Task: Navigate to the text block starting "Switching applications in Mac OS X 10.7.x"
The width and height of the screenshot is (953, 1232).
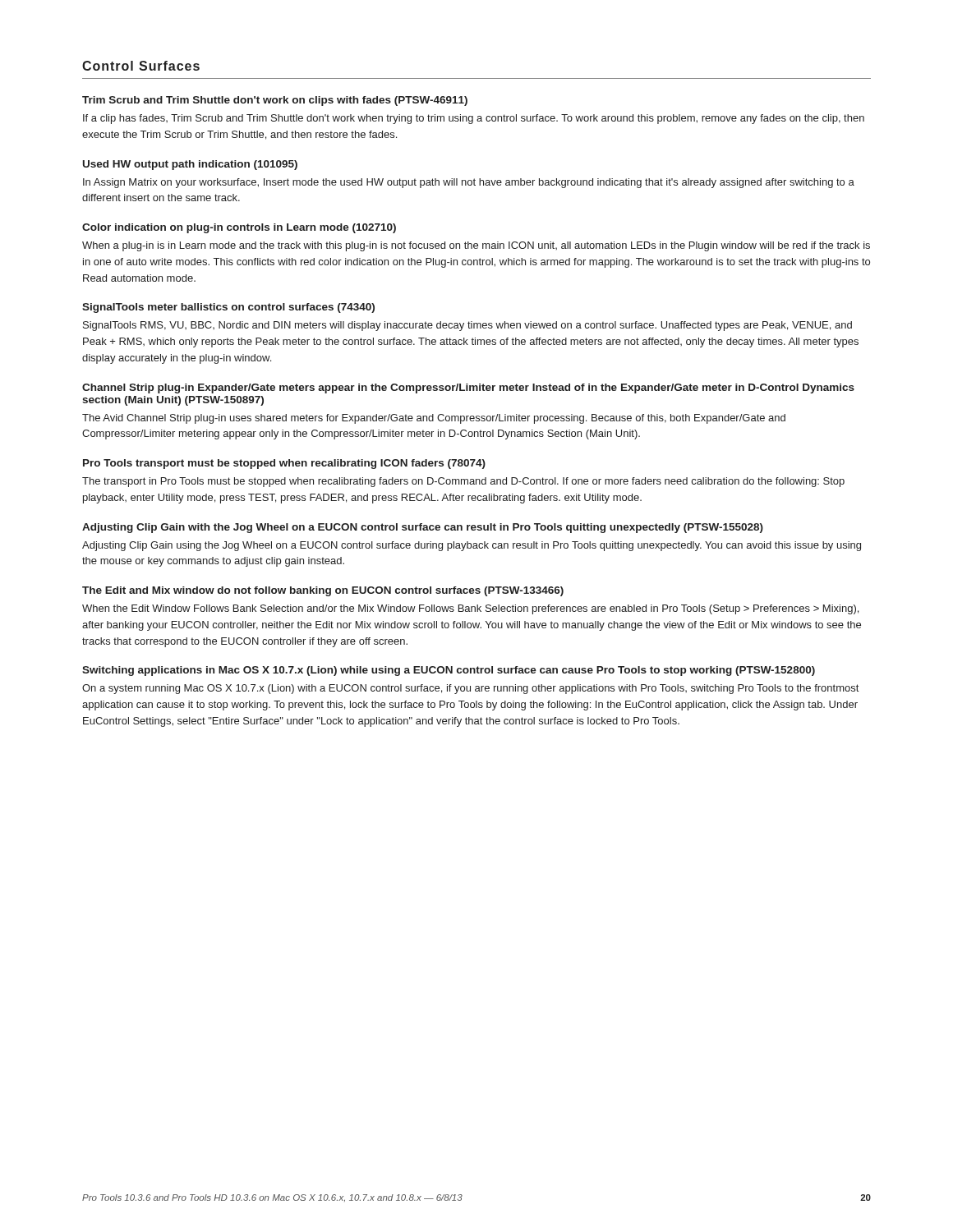Action: (x=449, y=670)
